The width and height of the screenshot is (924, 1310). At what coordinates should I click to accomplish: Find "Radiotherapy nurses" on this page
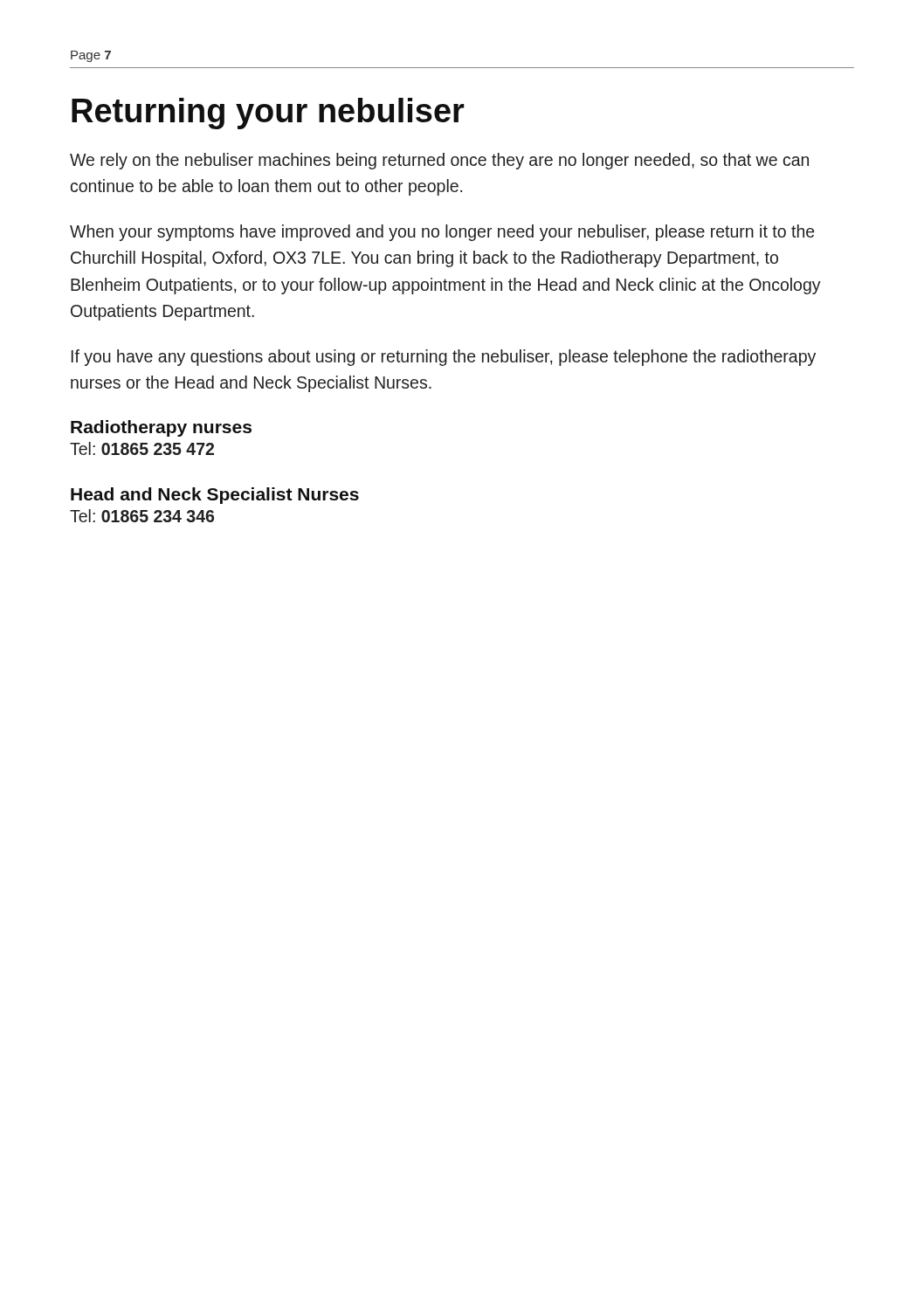[161, 427]
